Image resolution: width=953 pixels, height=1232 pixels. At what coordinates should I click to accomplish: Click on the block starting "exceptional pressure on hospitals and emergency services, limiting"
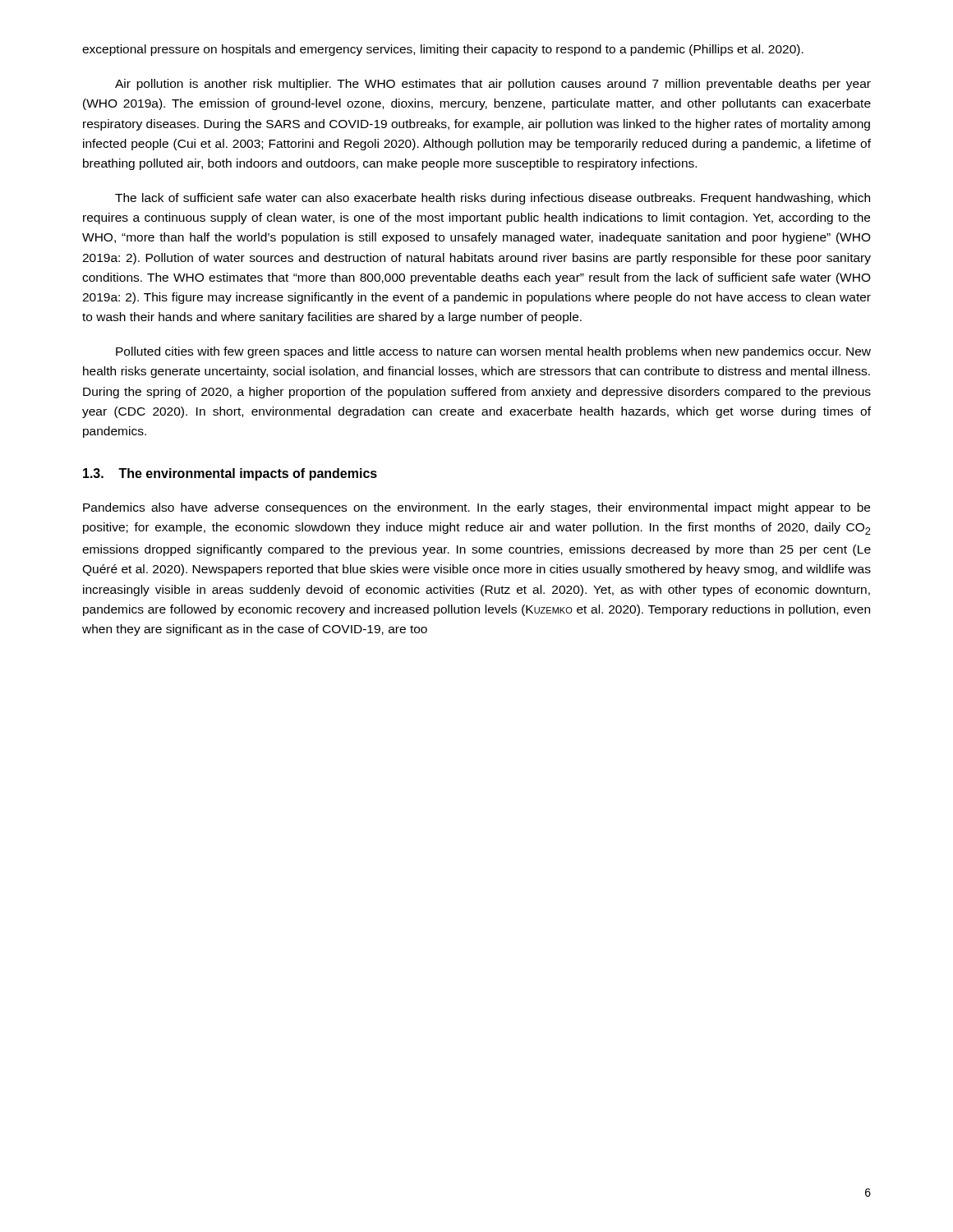[x=476, y=49]
